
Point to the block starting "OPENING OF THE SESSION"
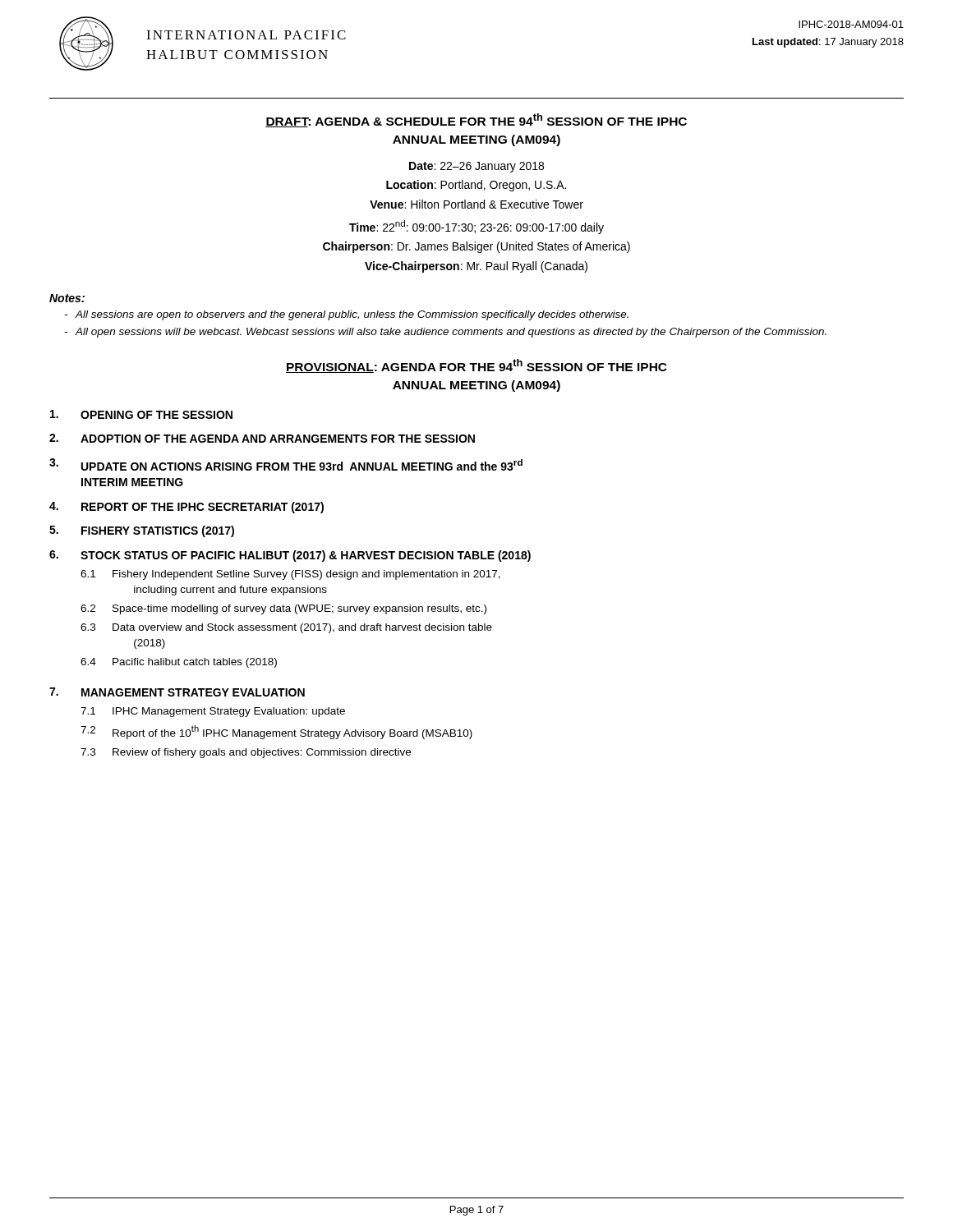[141, 415]
